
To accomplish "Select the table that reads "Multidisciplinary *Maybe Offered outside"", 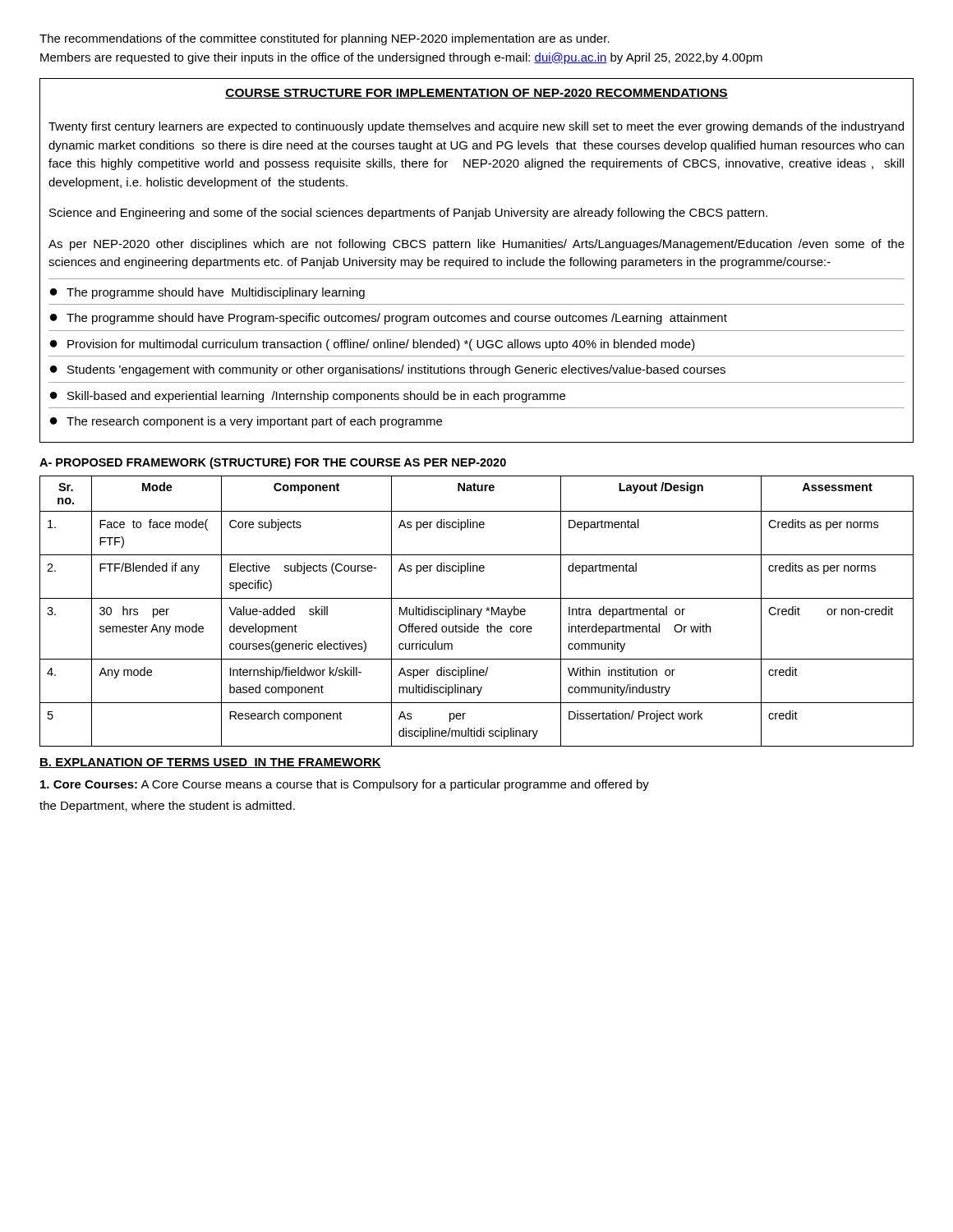I will pyautogui.click(x=476, y=611).
